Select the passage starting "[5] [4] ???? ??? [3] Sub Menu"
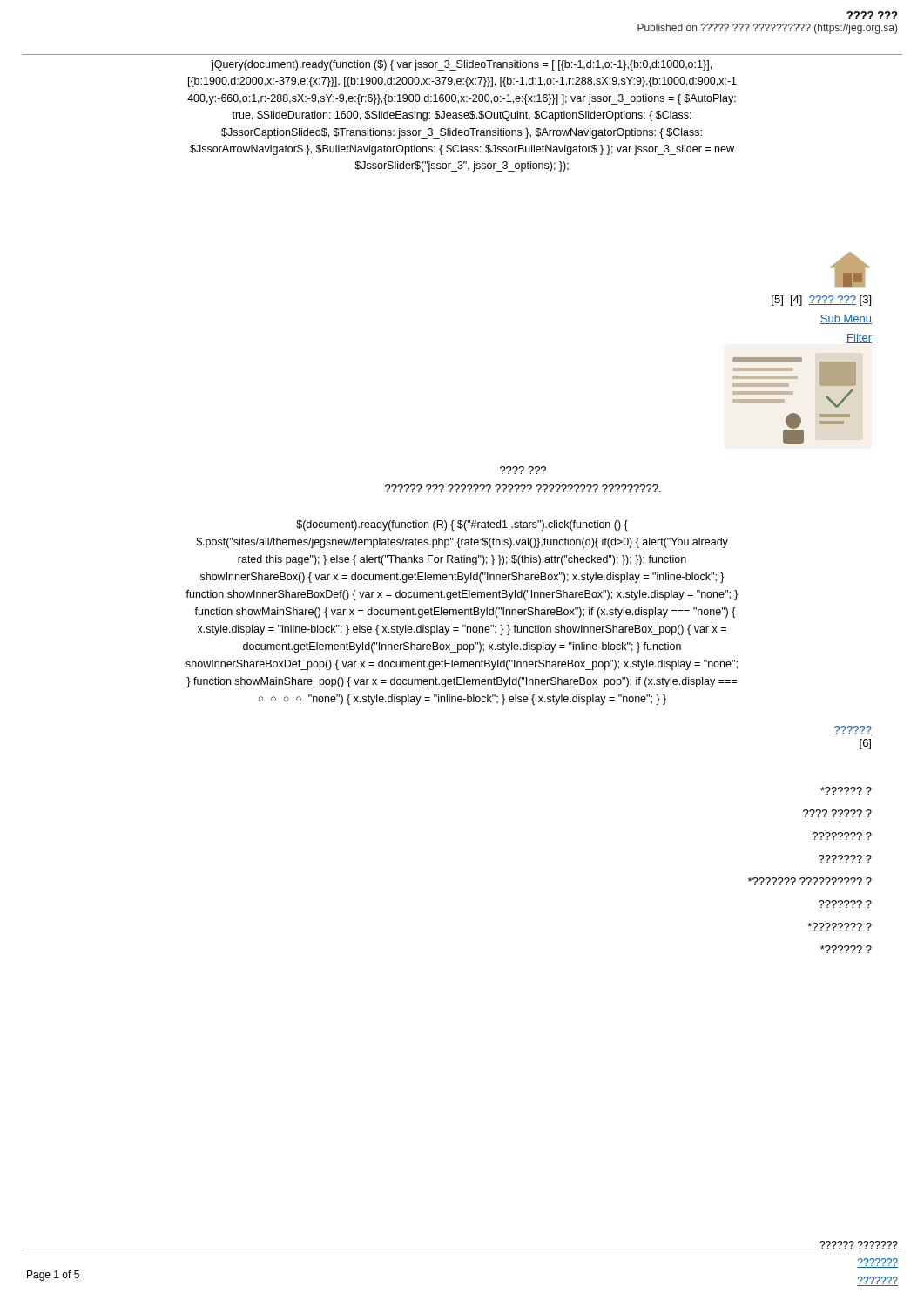 pos(821,298)
